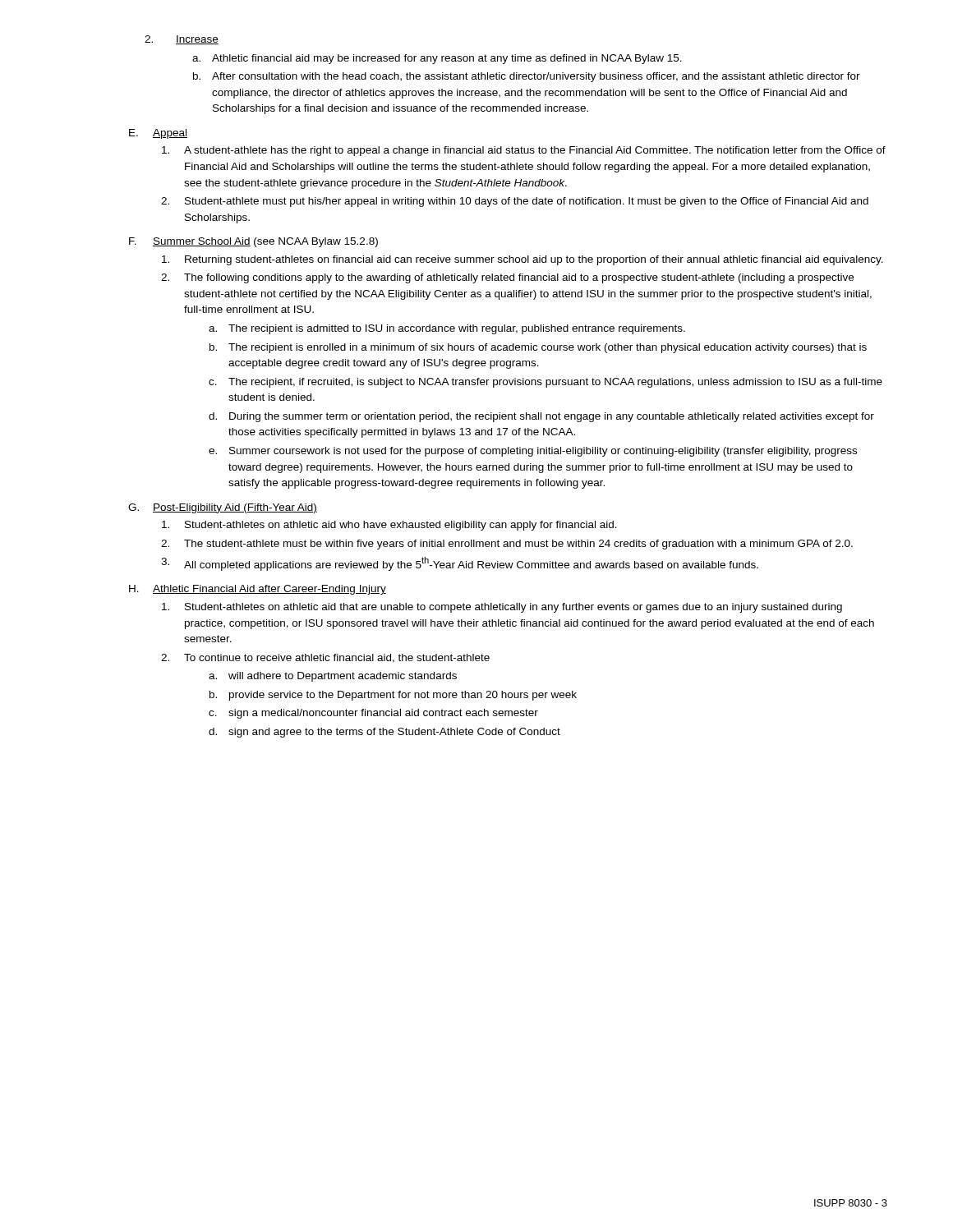Find the passage starting "b. provide service to the Department"

(548, 694)
